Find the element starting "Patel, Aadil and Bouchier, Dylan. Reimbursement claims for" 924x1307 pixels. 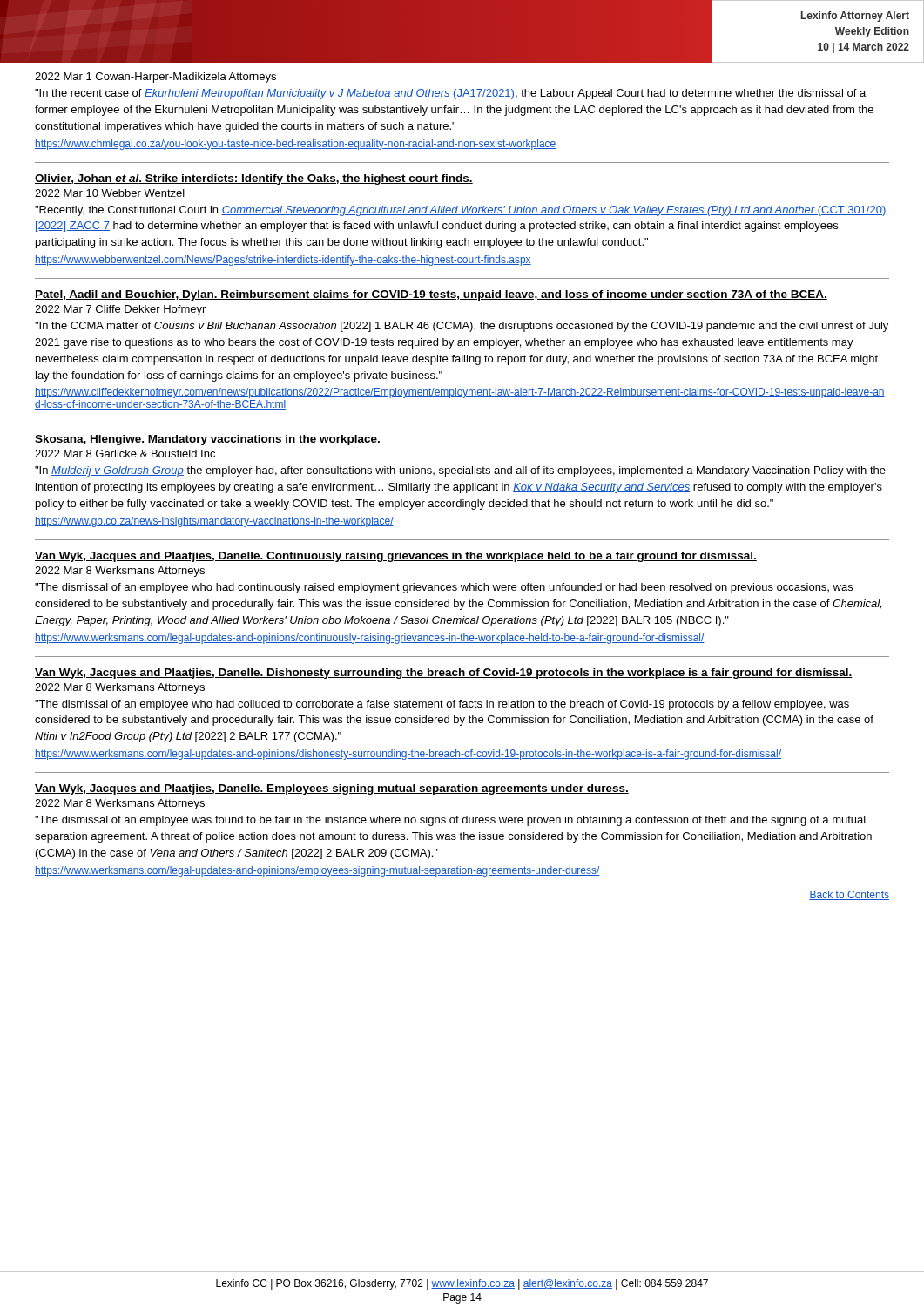(x=431, y=294)
